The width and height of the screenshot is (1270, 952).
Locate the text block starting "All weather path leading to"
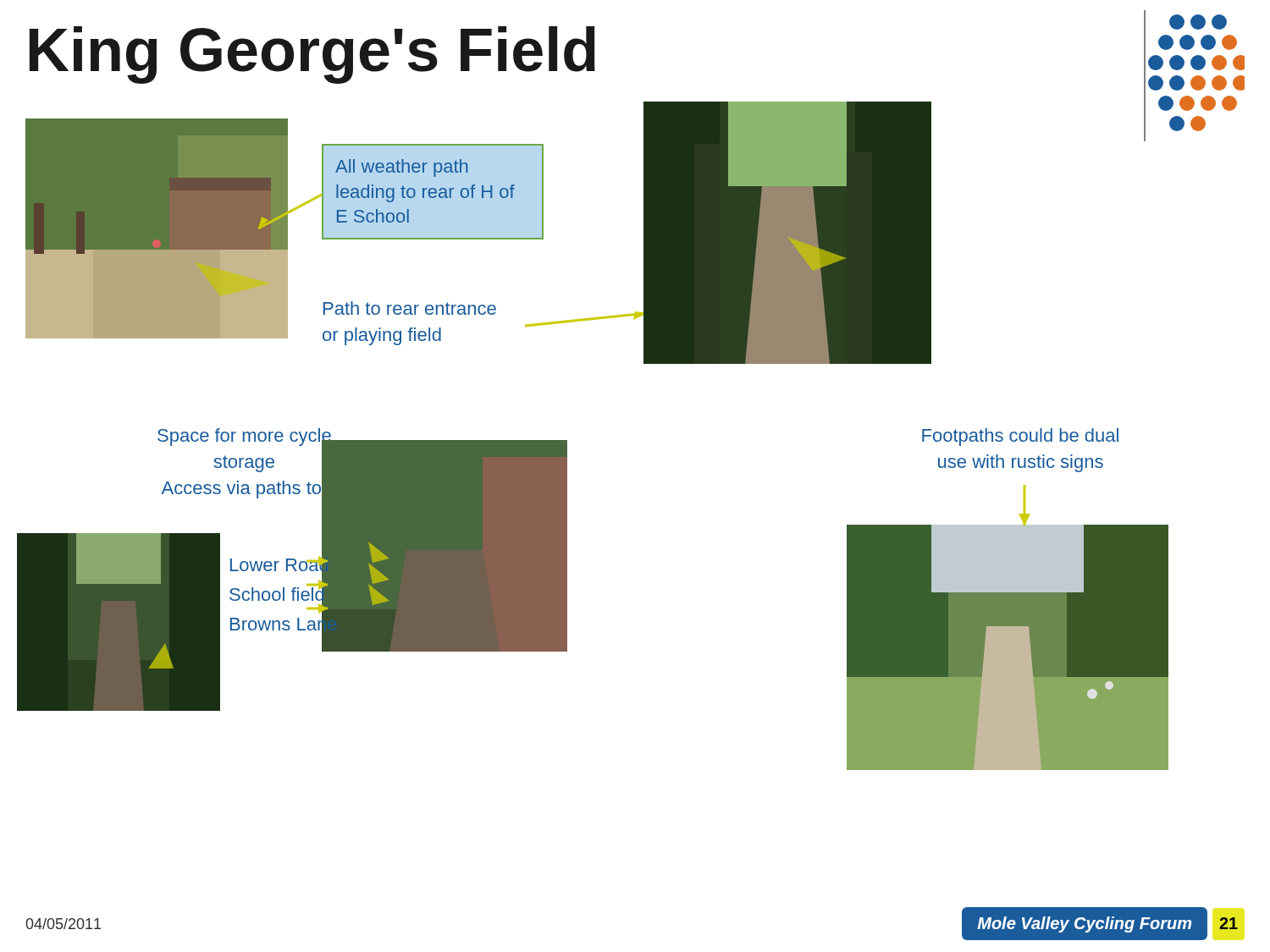pyautogui.click(x=425, y=191)
